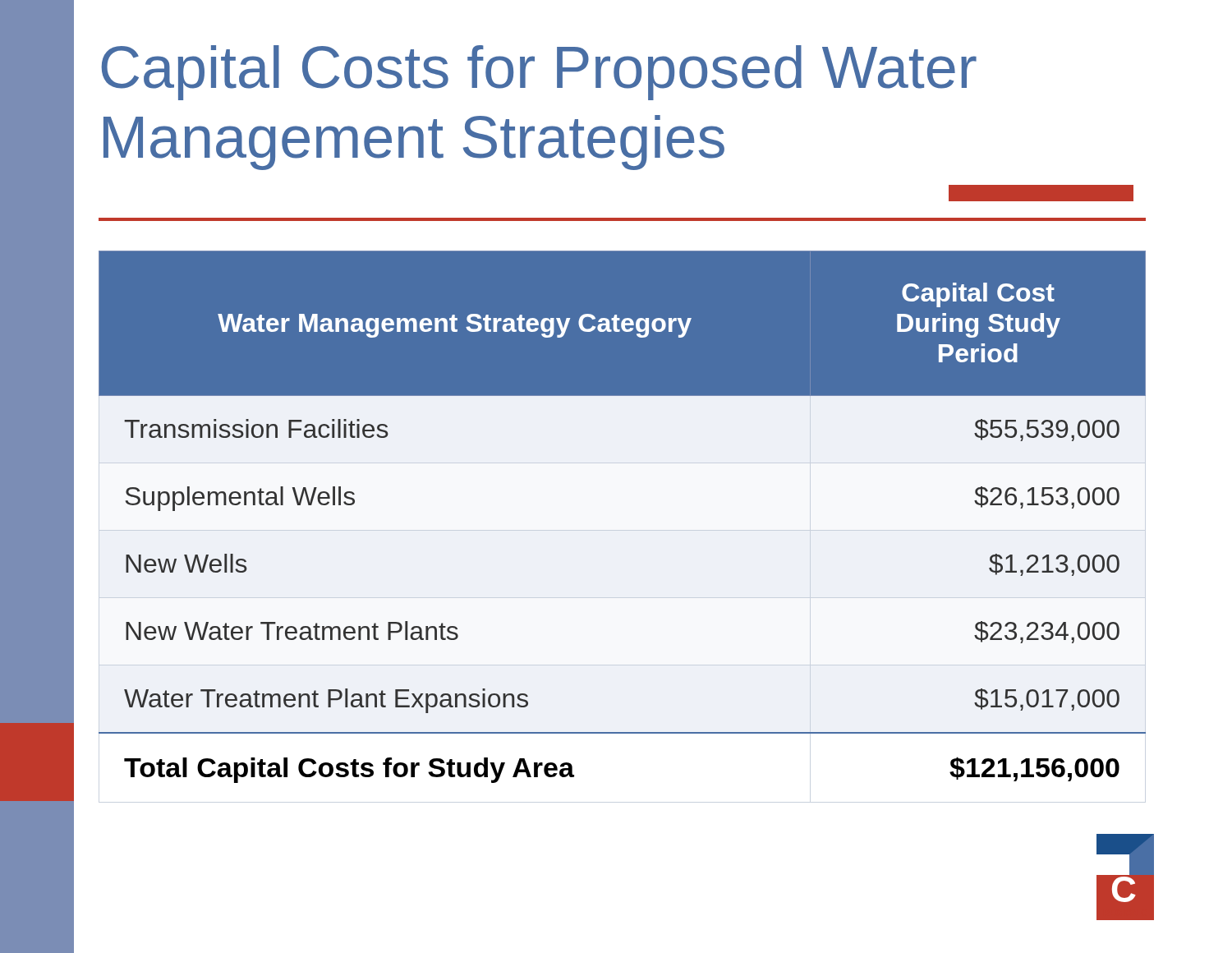
Task: Find the title on this page that starts "Capital Costs for Proposed"
Action: (x=550, y=103)
